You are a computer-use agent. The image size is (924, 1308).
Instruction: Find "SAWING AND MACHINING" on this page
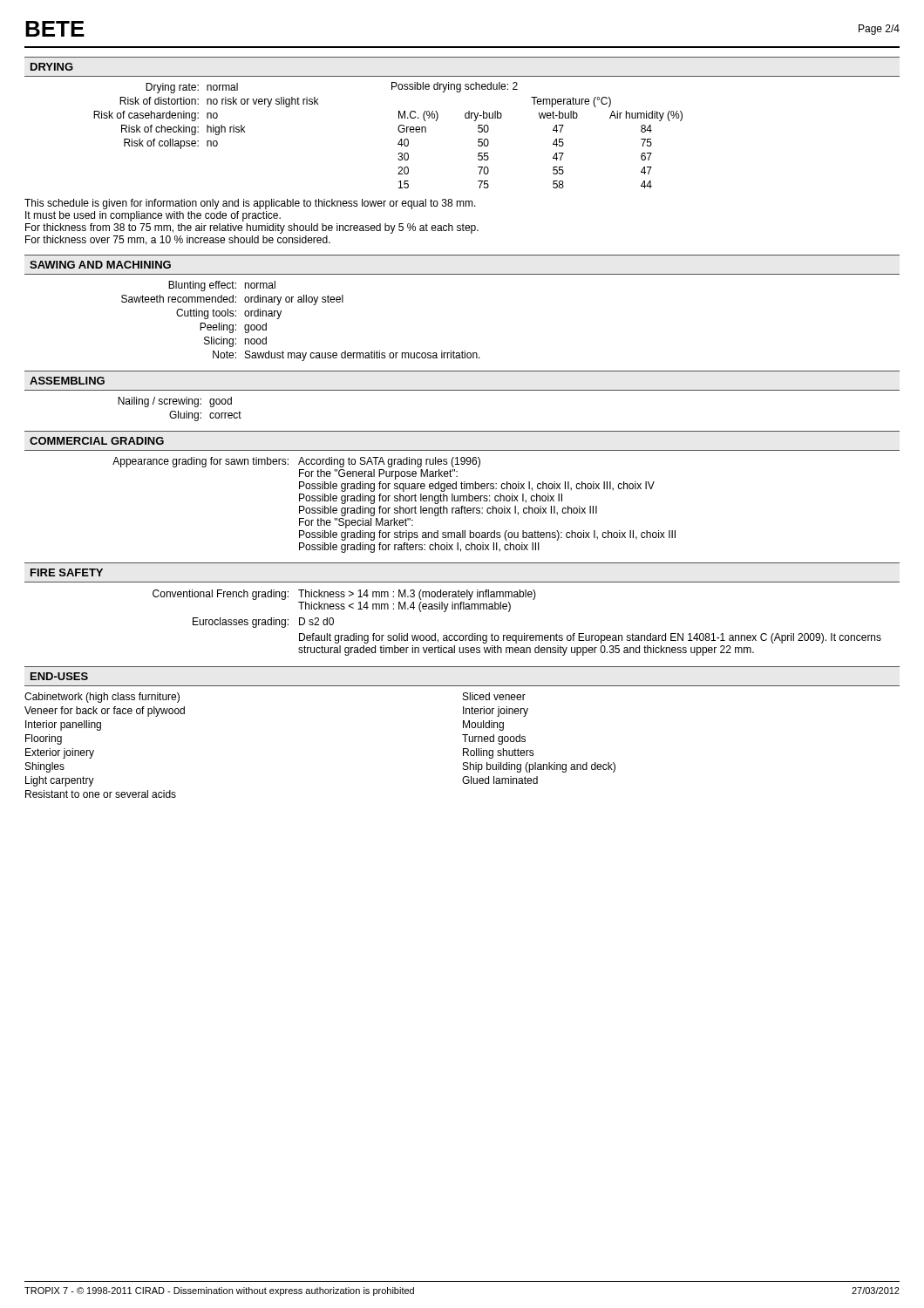[101, 265]
